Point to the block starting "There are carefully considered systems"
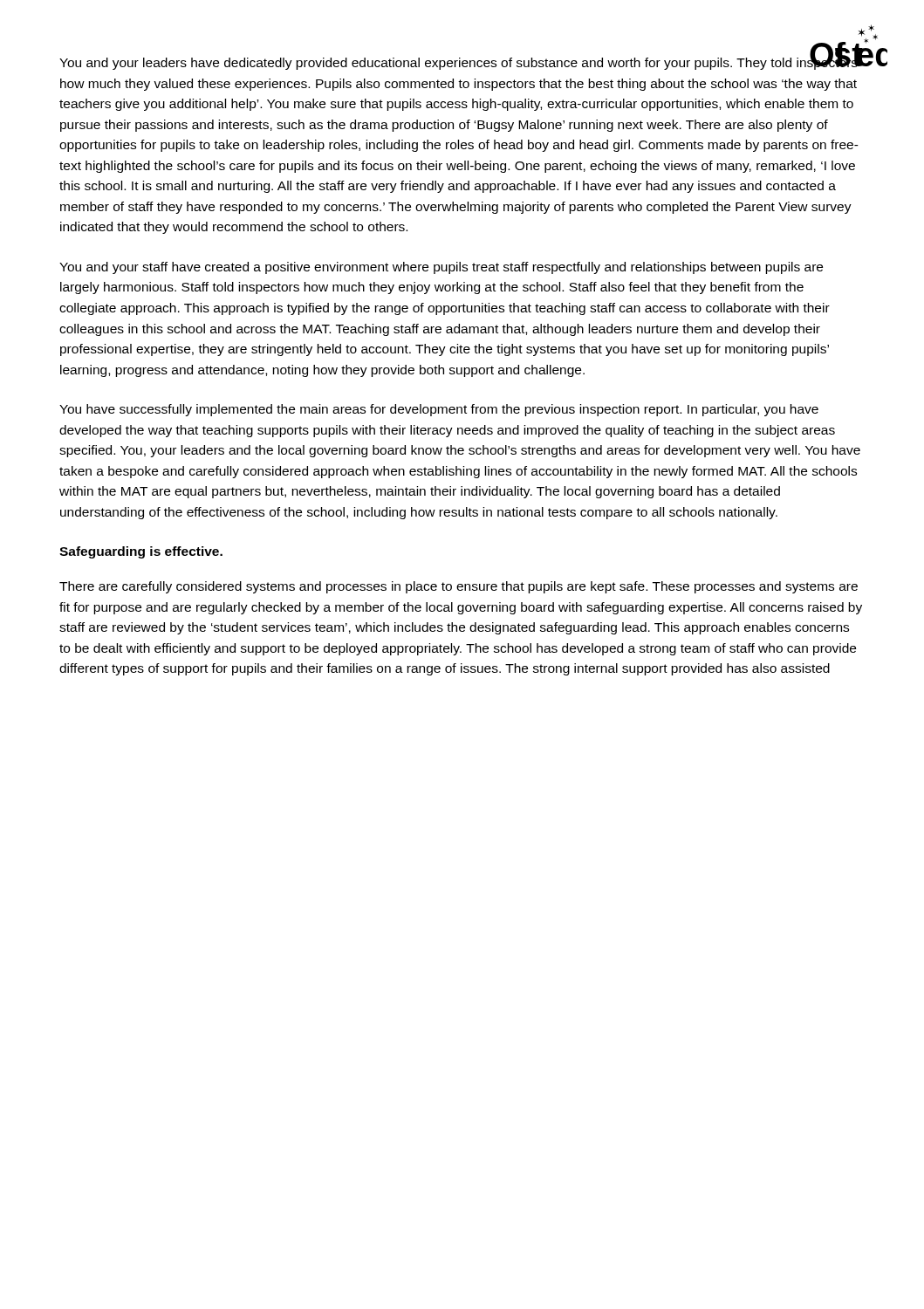This screenshot has height=1309, width=924. point(461,627)
